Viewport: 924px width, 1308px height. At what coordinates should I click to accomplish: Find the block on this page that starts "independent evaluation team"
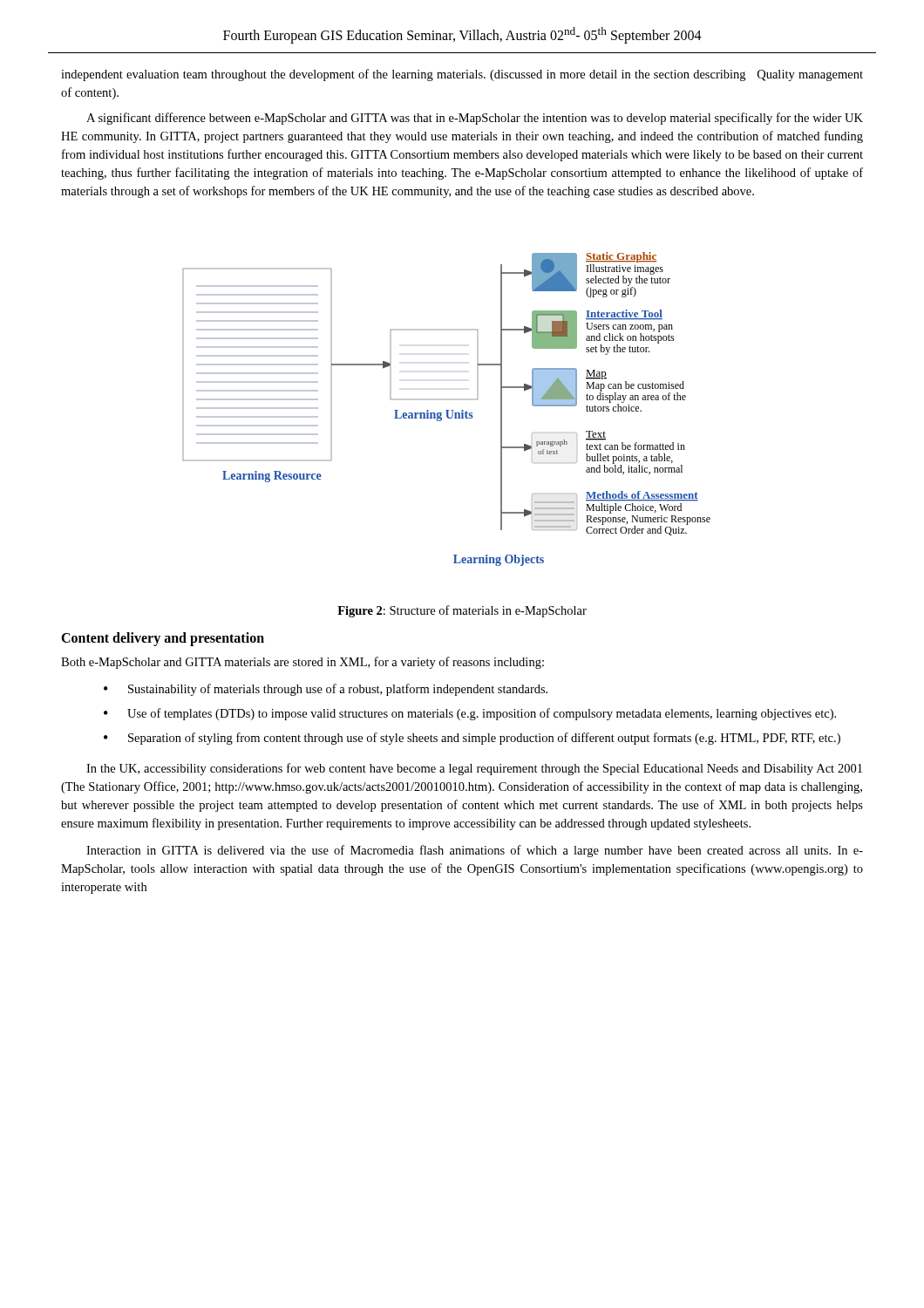[462, 133]
